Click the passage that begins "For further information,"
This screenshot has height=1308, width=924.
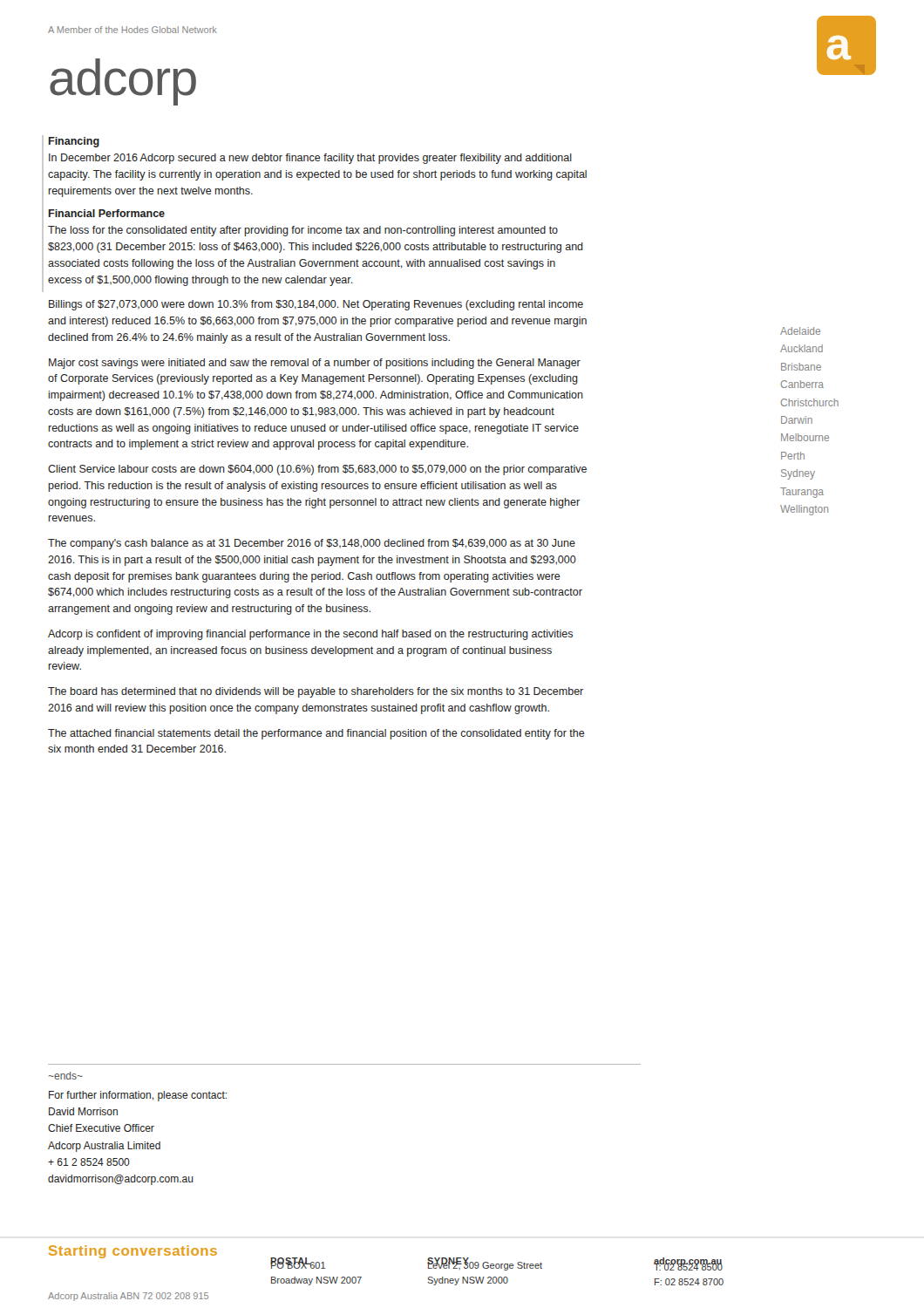point(138,1137)
